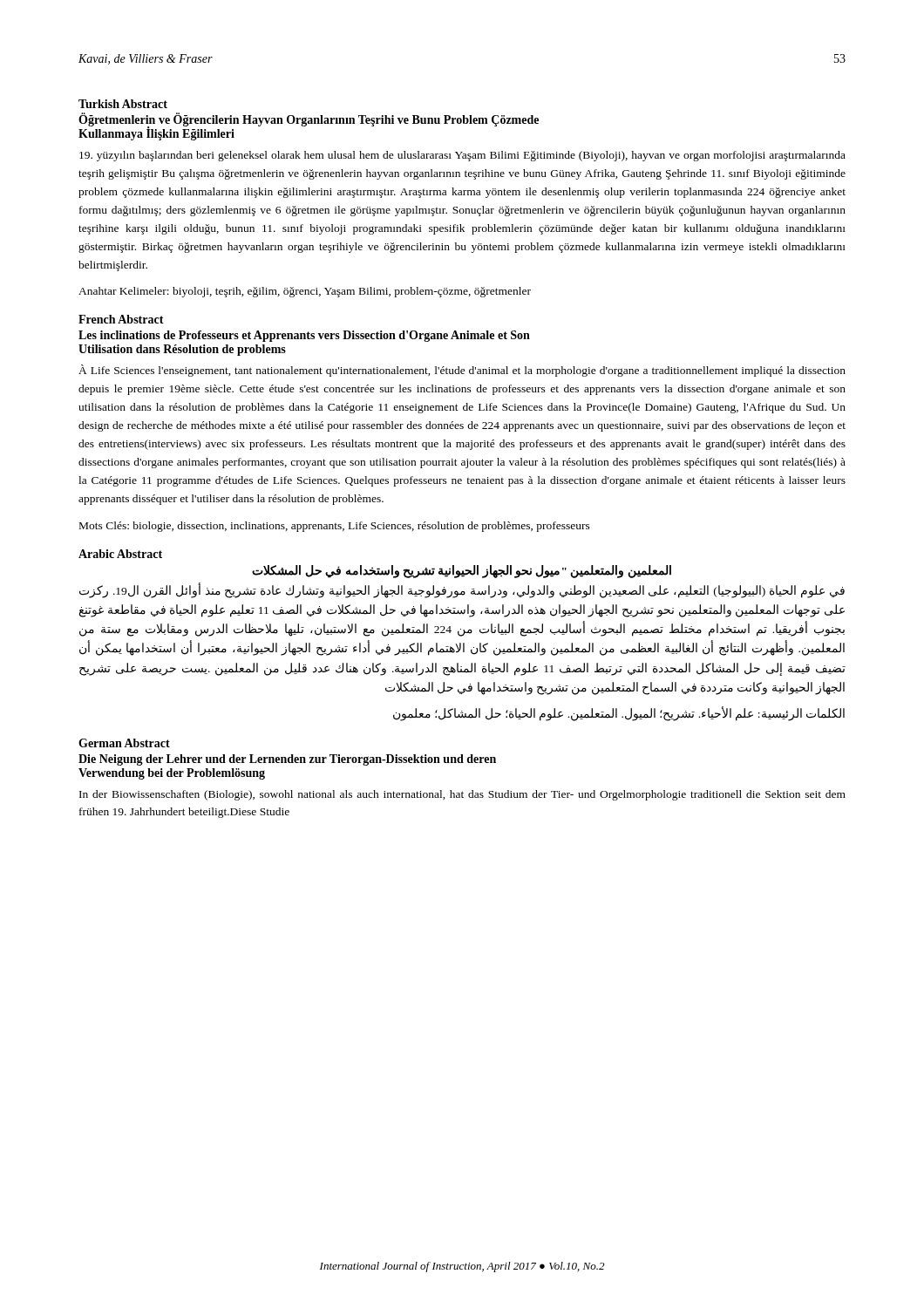Find the section header on this page that starts "Les inclinations de Professeurs et Apprenants vers"

coord(304,343)
